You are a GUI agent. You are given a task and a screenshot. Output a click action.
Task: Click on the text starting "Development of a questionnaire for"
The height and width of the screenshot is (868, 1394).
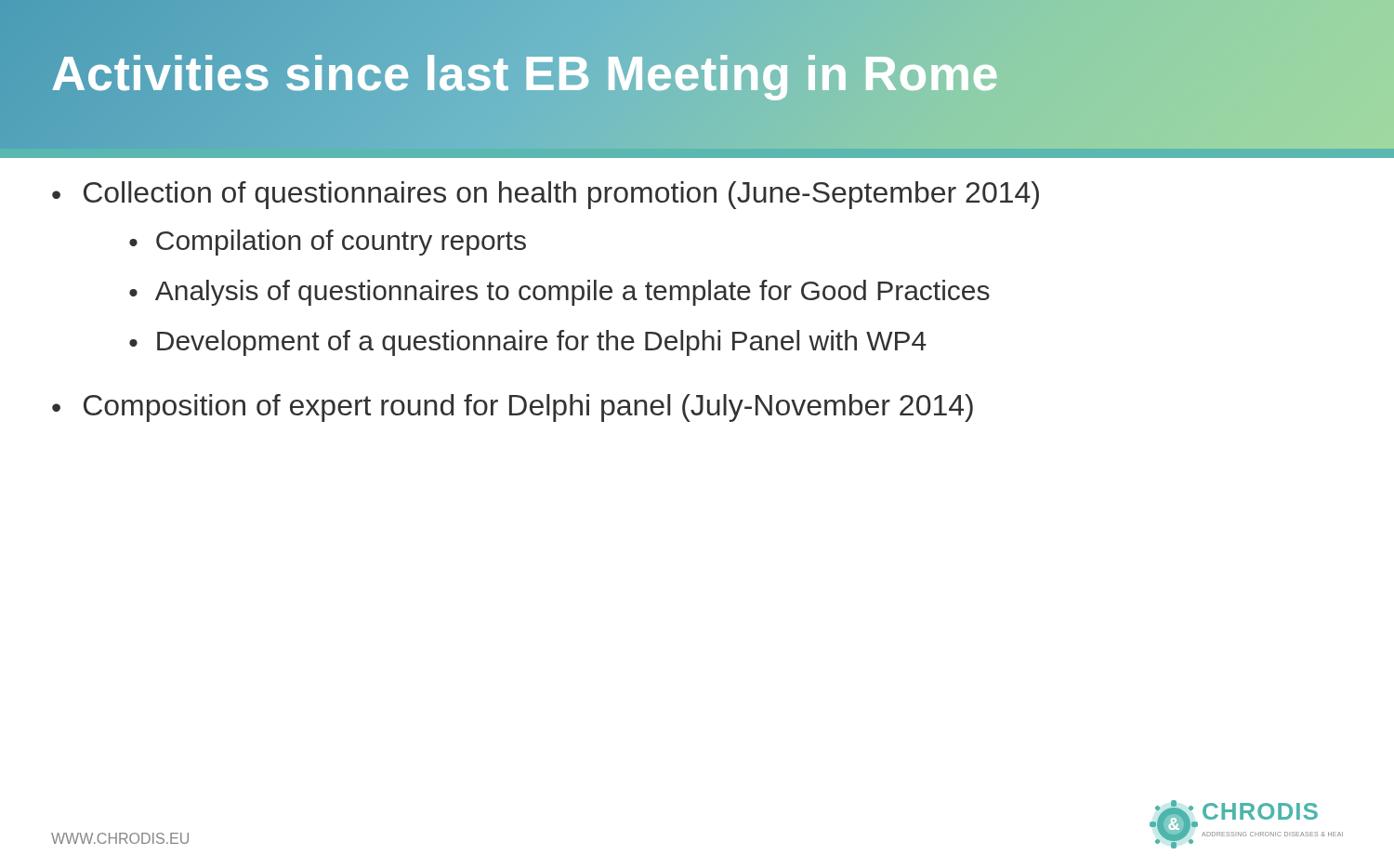541,341
